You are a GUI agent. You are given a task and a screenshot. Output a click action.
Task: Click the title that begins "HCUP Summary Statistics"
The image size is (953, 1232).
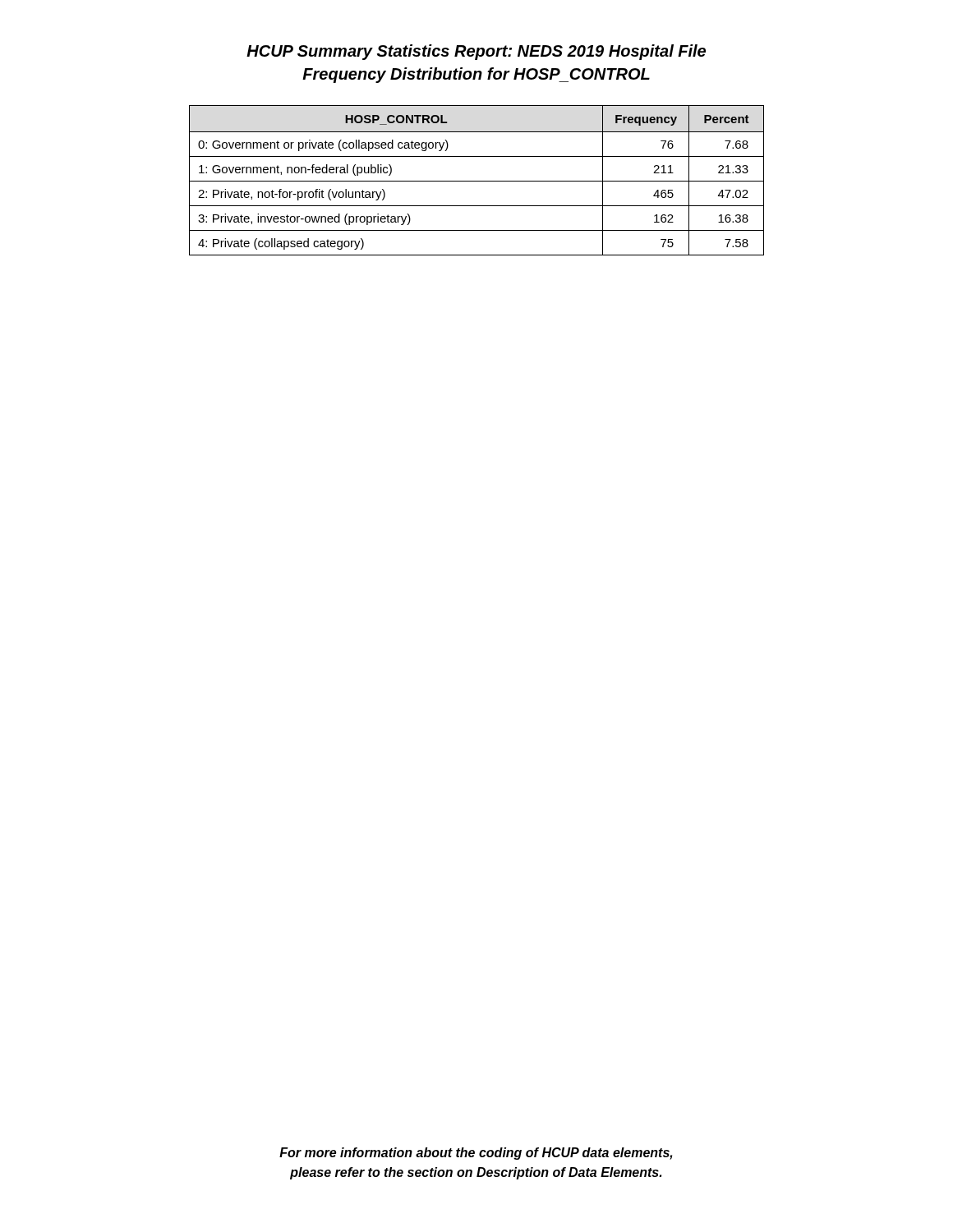[476, 62]
